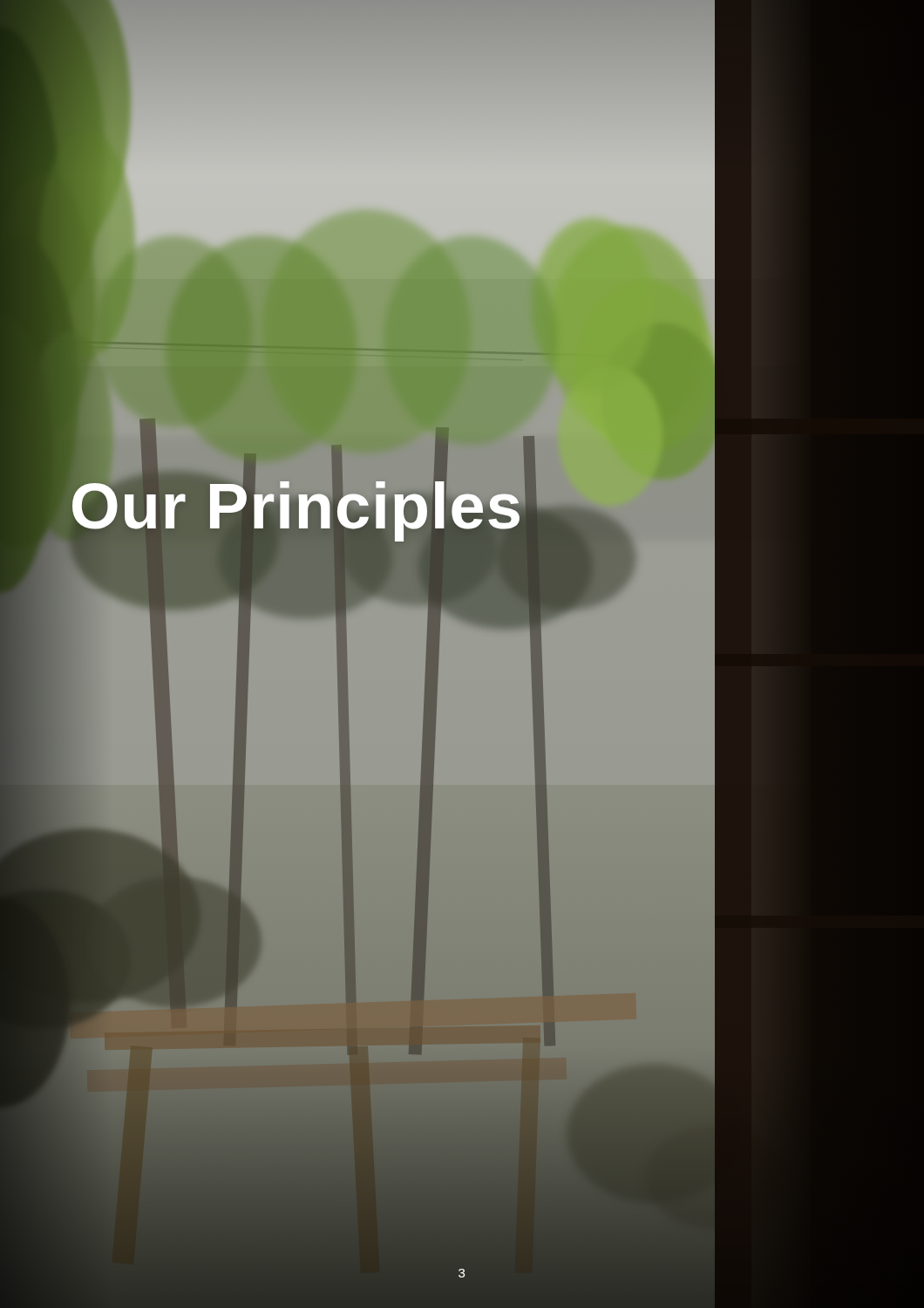Point to the block starting "Our Principles"
Screen dimensions: 1308x924
pyautogui.click(x=296, y=506)
